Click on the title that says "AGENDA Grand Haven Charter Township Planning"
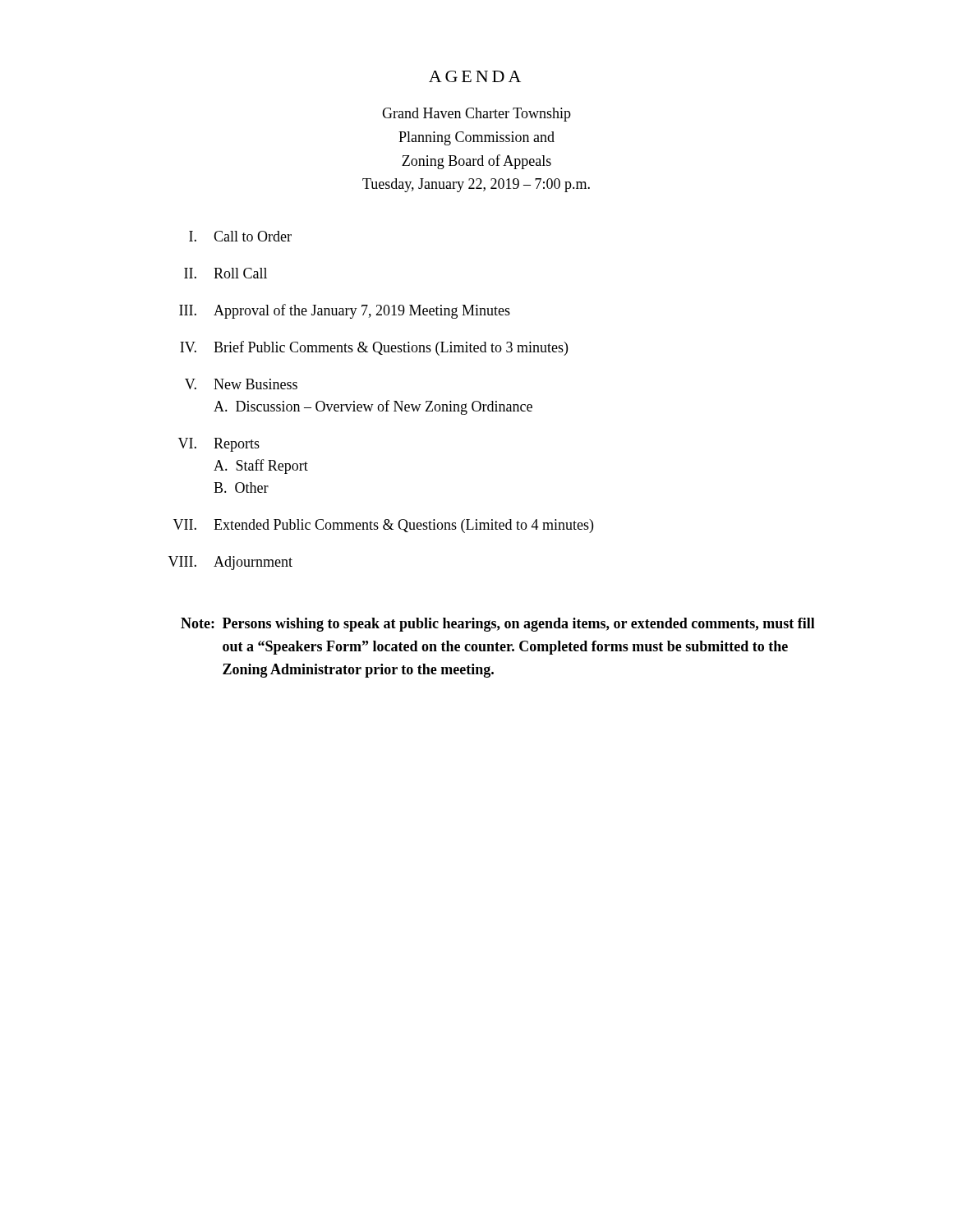This screenshot has height=1232, width=953. point(476,131)
